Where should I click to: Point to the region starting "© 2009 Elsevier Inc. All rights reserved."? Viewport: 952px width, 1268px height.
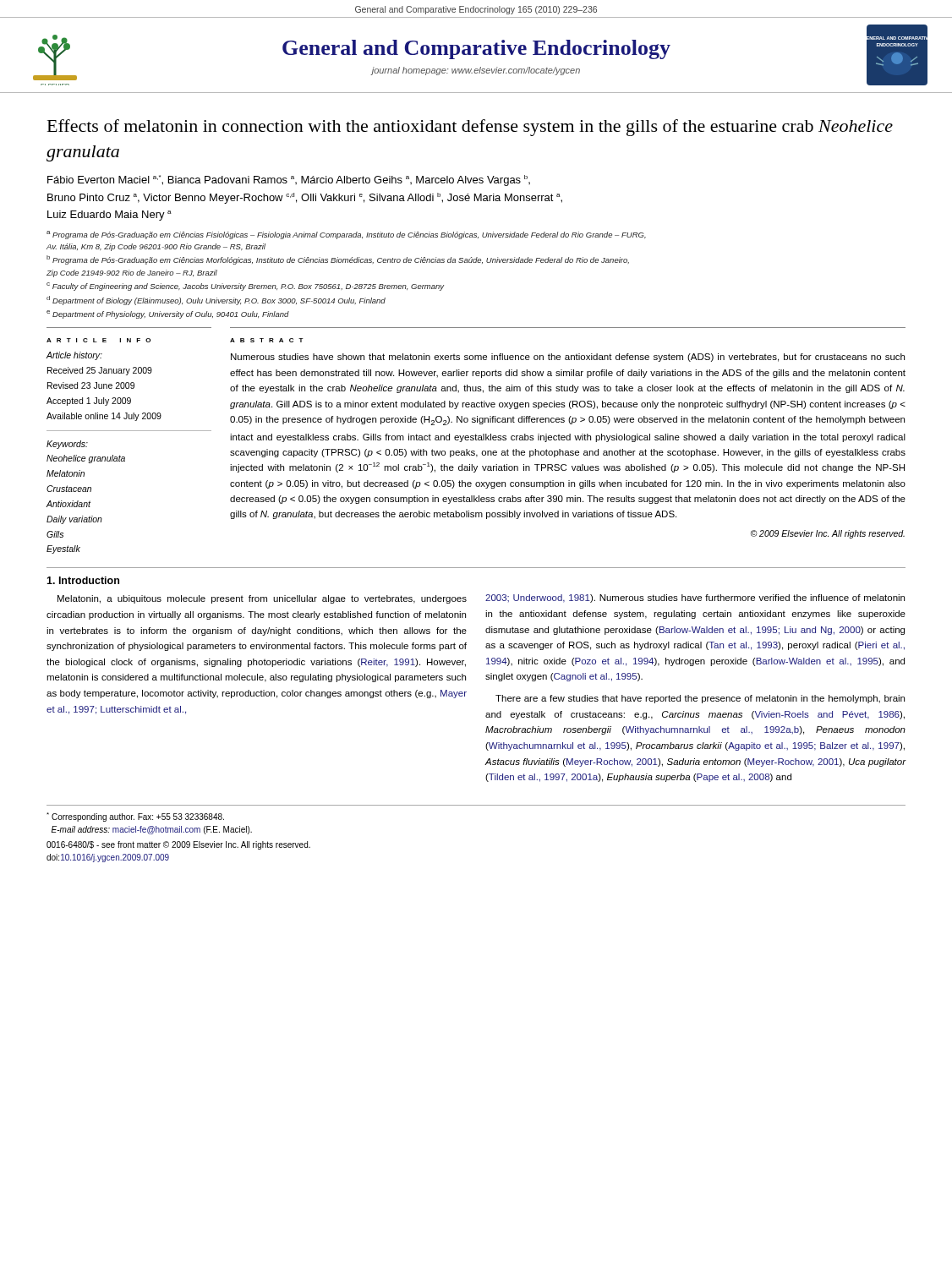pos(828,533)
